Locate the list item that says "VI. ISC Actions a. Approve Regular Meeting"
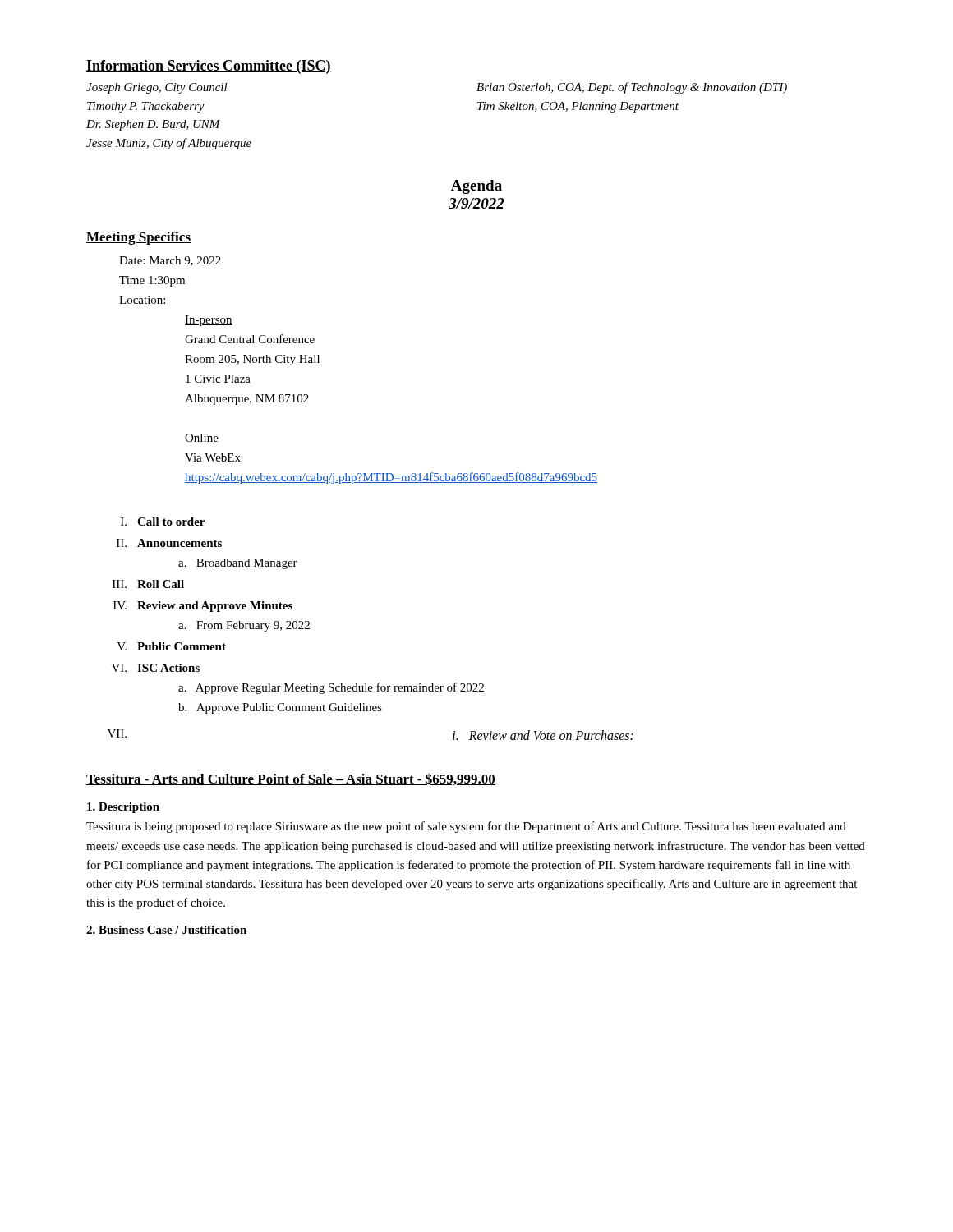The width and height of the screenshot is (953, 1232). point(476,687)
